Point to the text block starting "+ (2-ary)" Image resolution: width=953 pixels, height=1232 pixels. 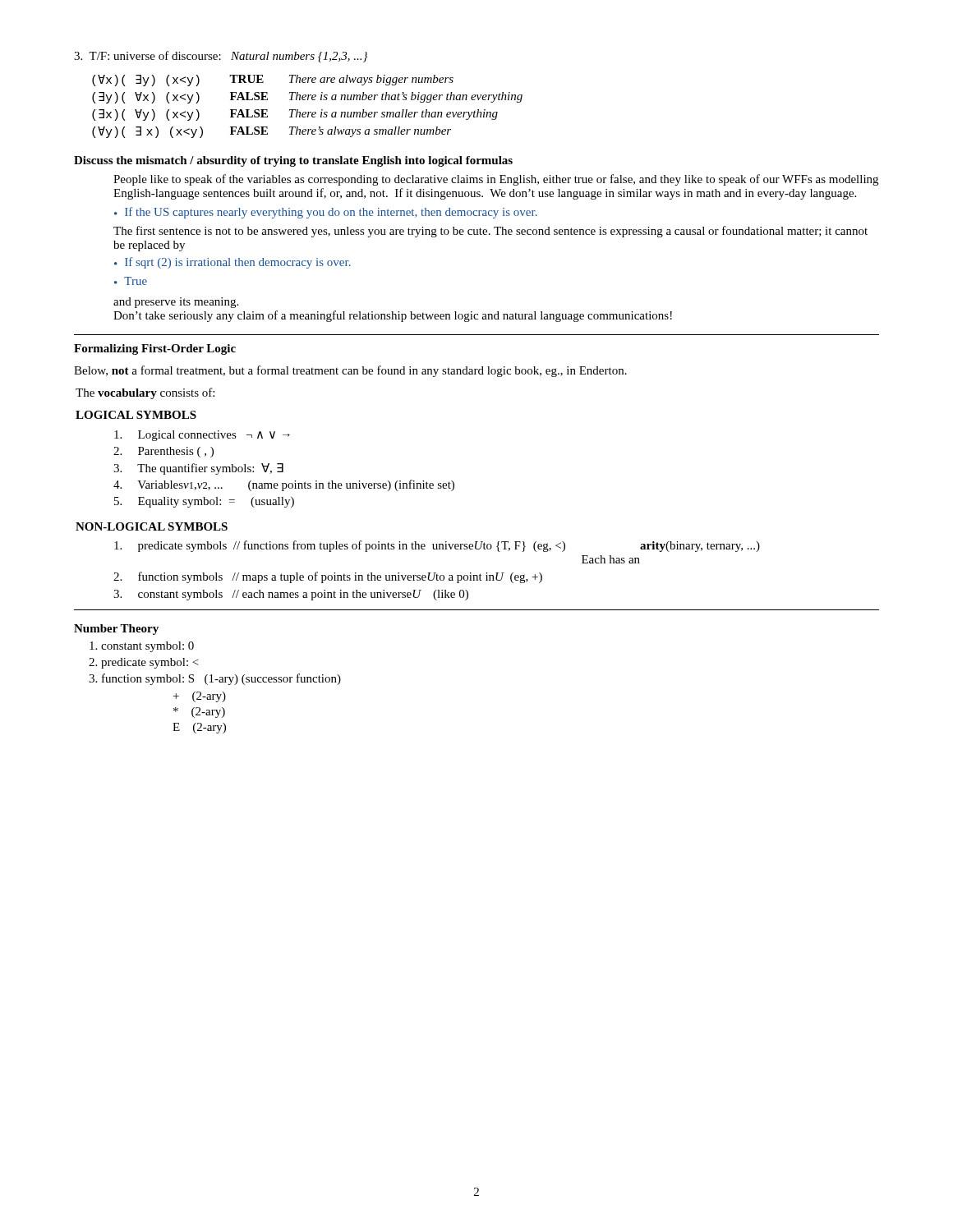tap(199, 696)
